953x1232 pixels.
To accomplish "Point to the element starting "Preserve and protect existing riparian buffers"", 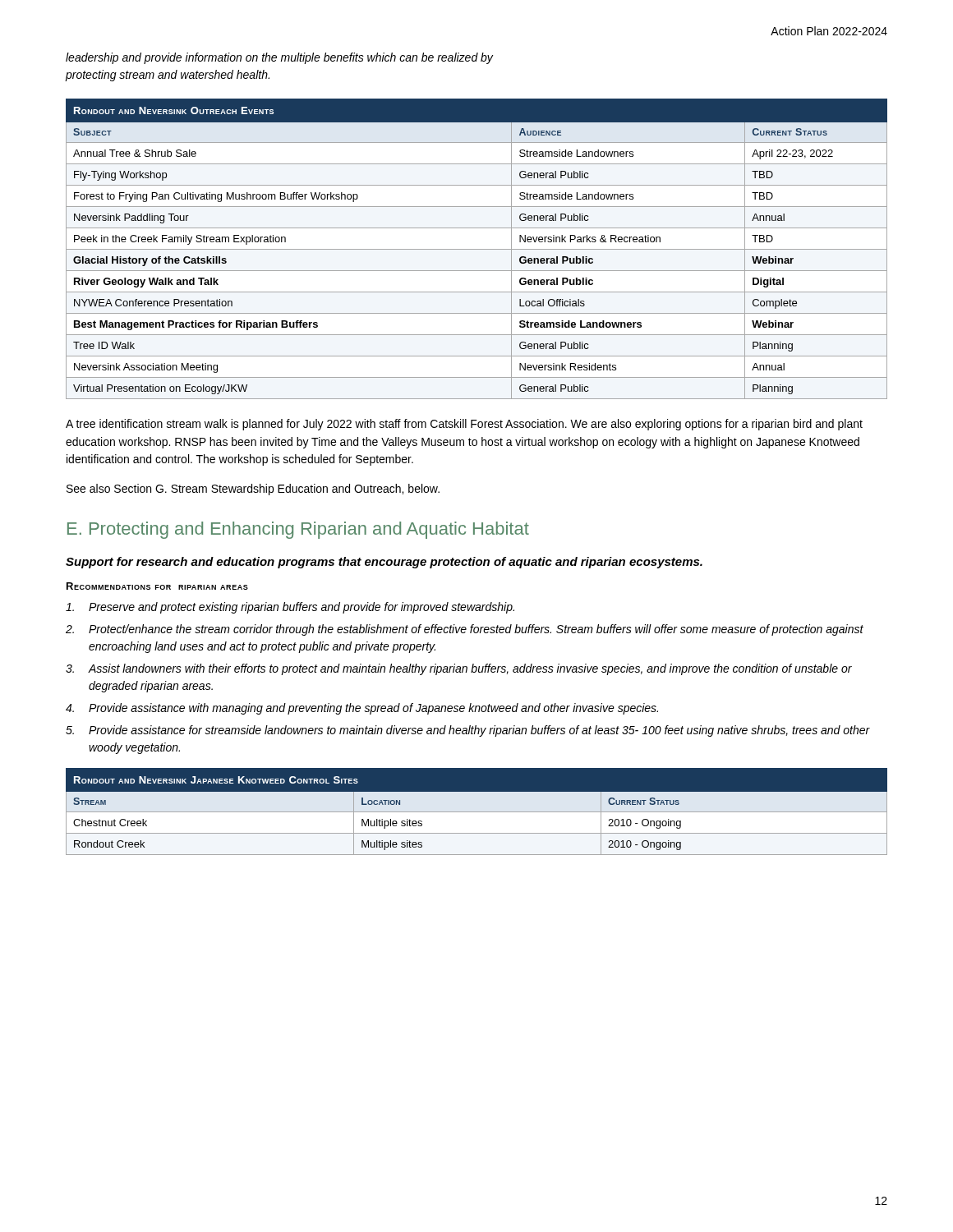I will (291, 607).
